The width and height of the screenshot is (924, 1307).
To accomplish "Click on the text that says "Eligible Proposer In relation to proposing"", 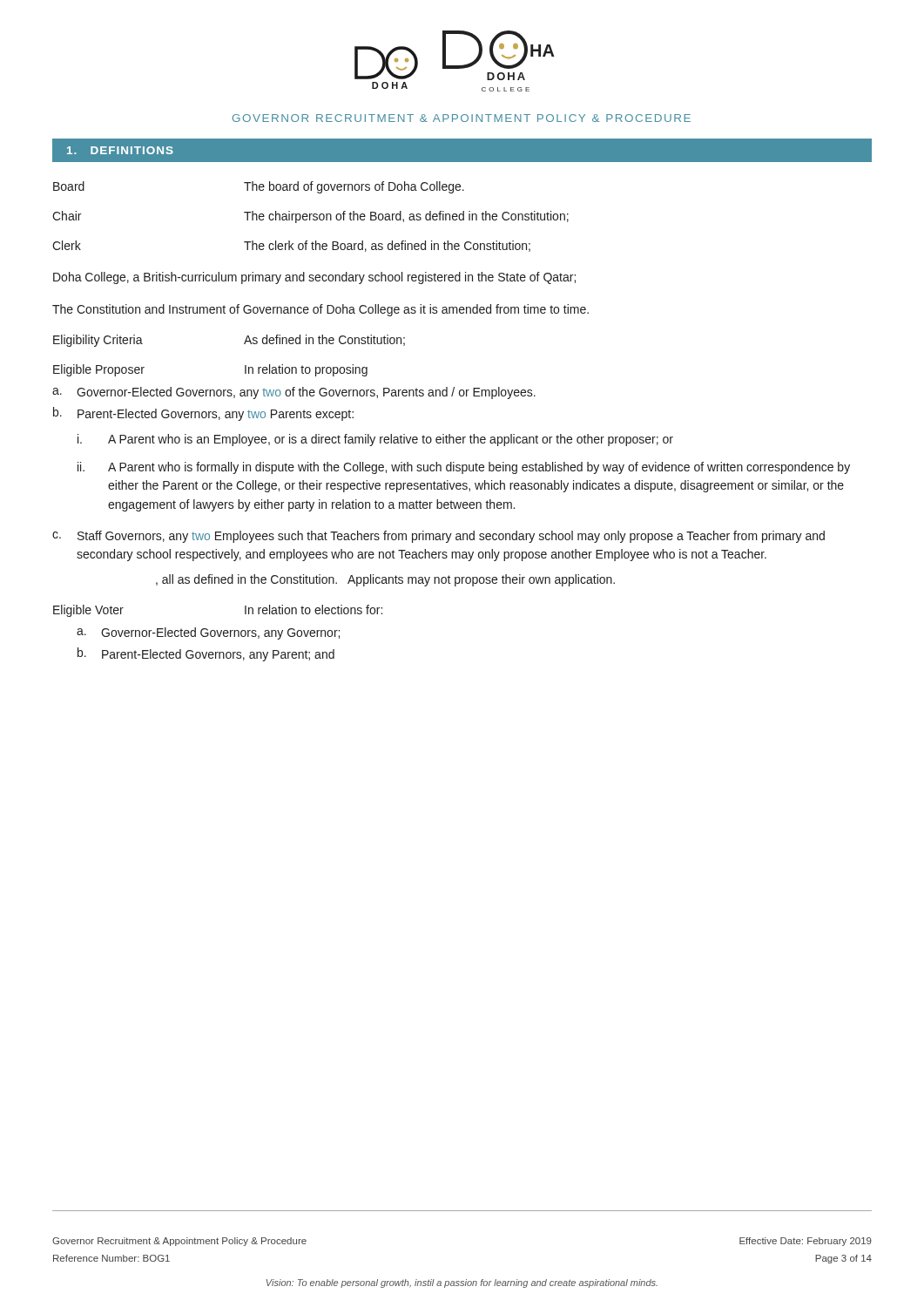I will 99,370.
